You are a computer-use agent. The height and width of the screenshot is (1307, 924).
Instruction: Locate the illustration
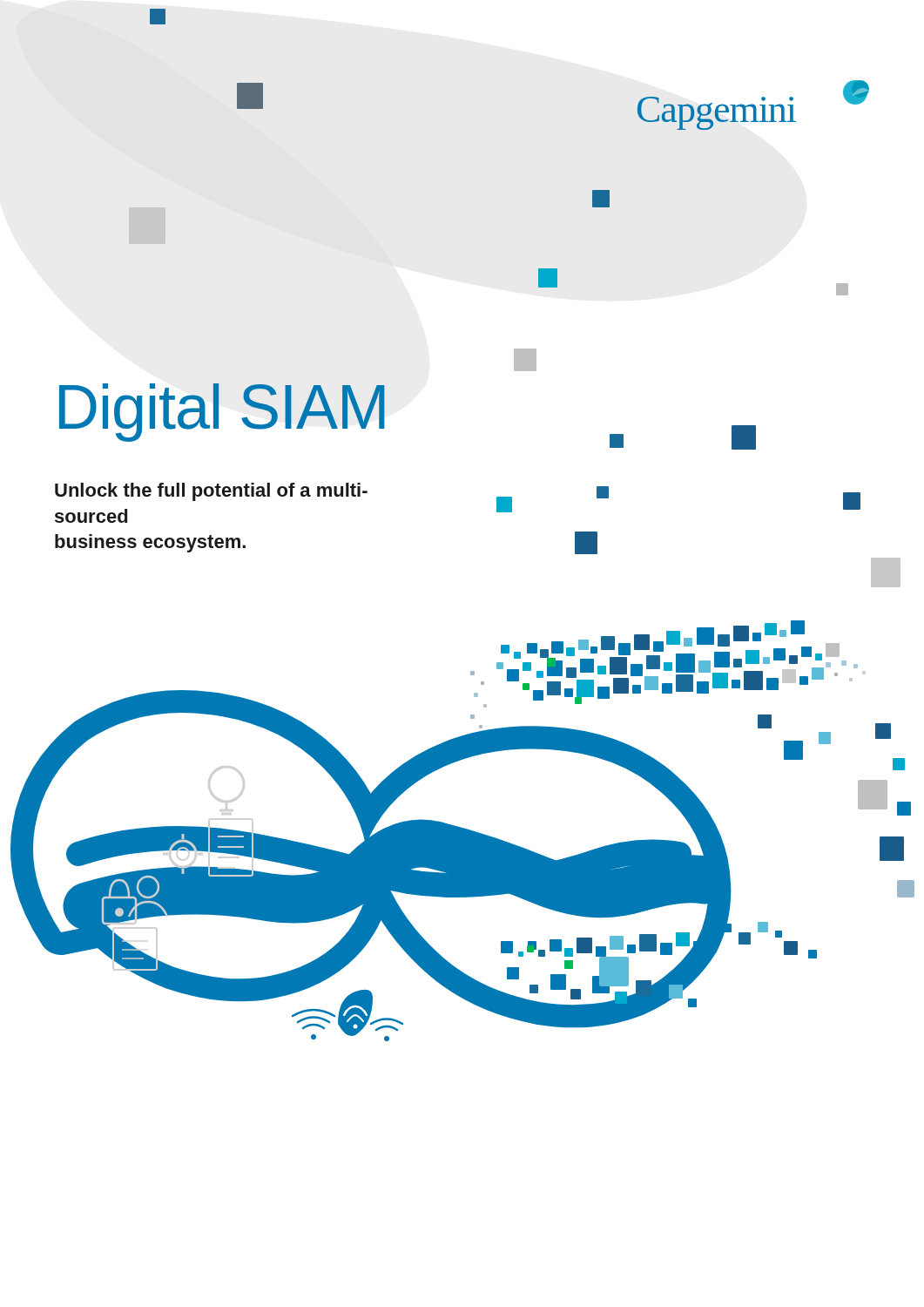[462, 654]
